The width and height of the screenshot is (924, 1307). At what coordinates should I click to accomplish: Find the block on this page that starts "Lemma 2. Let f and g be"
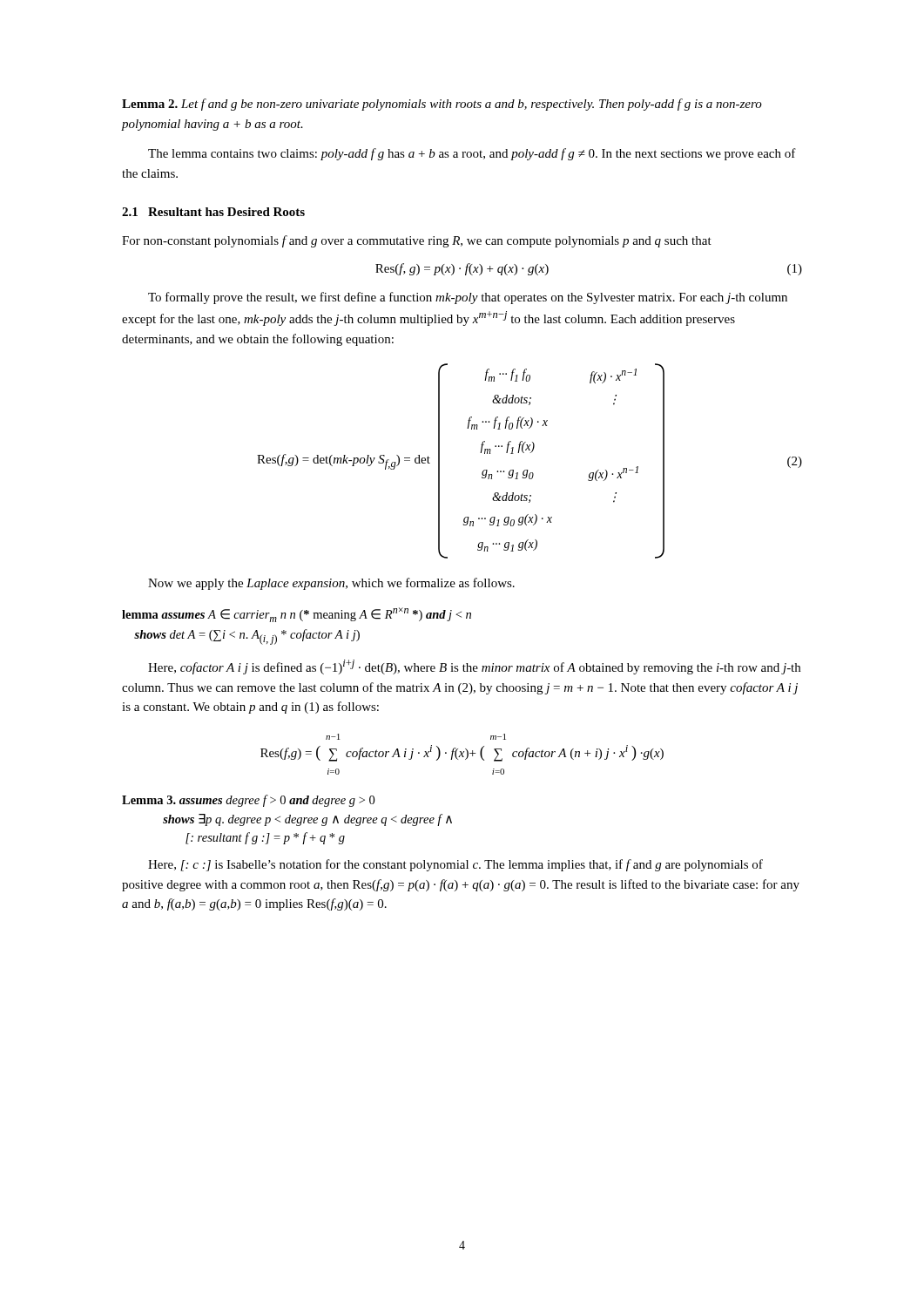pos(442,114)
